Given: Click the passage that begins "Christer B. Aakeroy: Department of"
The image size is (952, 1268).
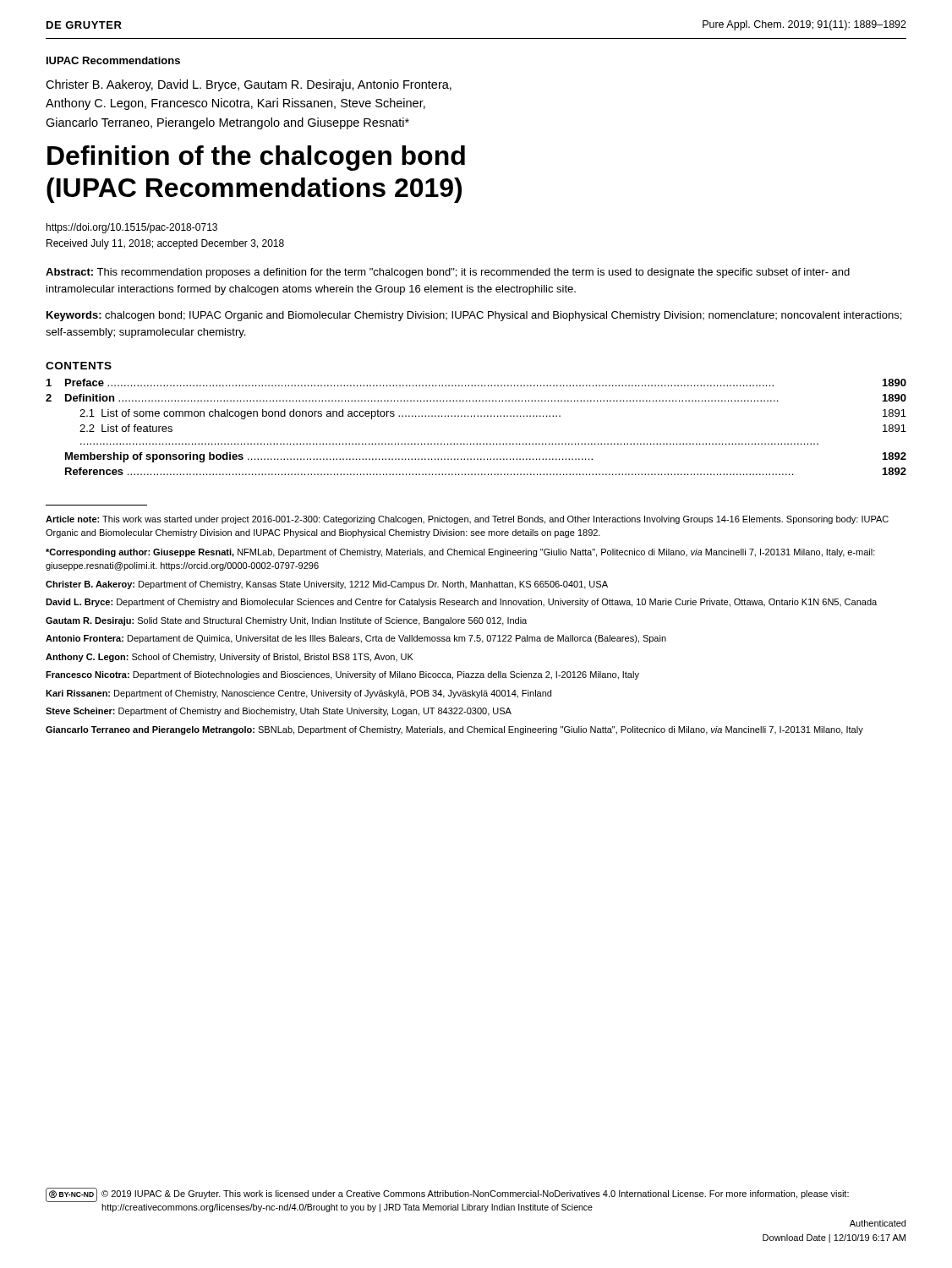Looking at the screenshot, I should point(327,584).
